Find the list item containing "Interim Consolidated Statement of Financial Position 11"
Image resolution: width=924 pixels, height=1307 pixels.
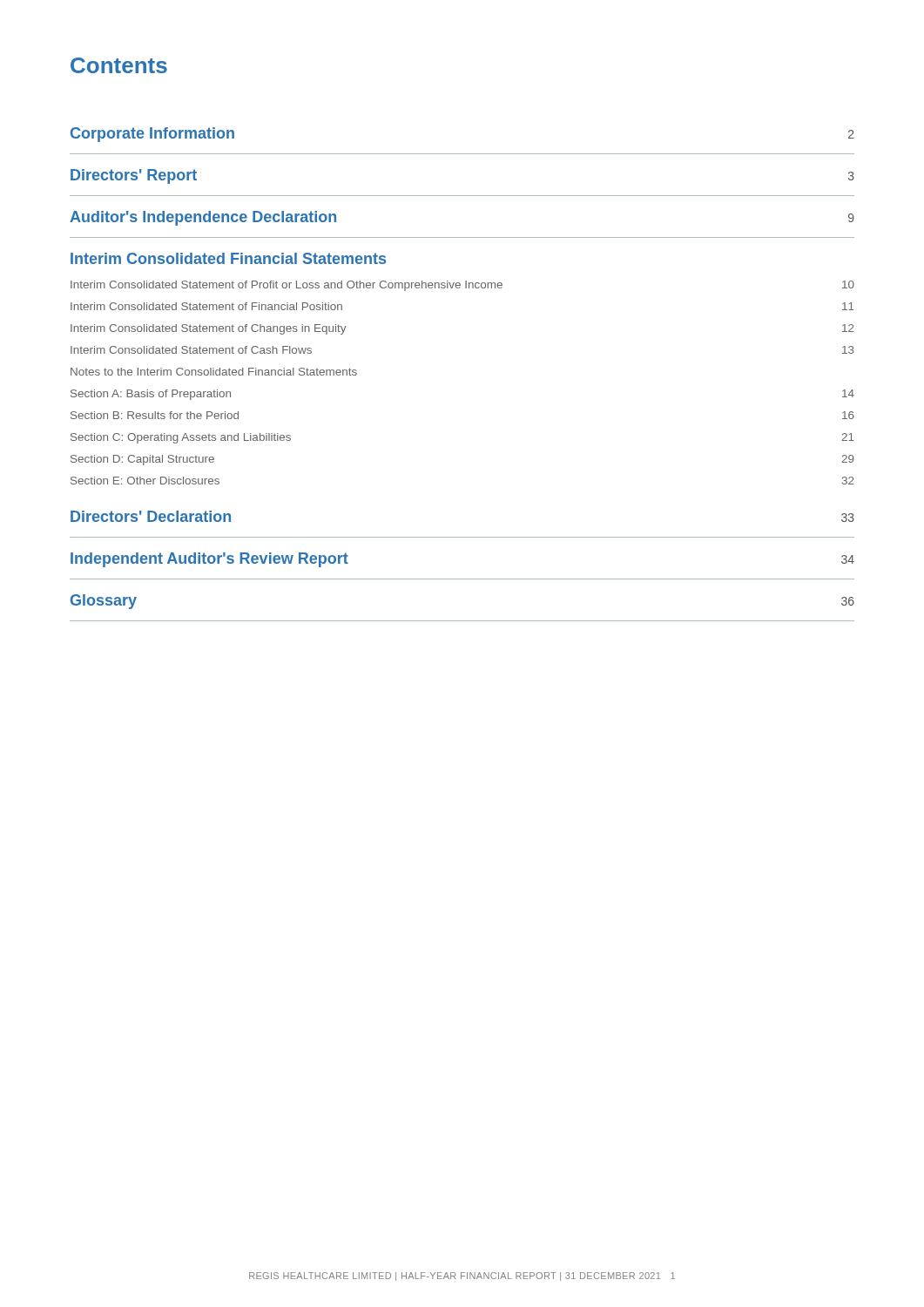click(200, 306)
